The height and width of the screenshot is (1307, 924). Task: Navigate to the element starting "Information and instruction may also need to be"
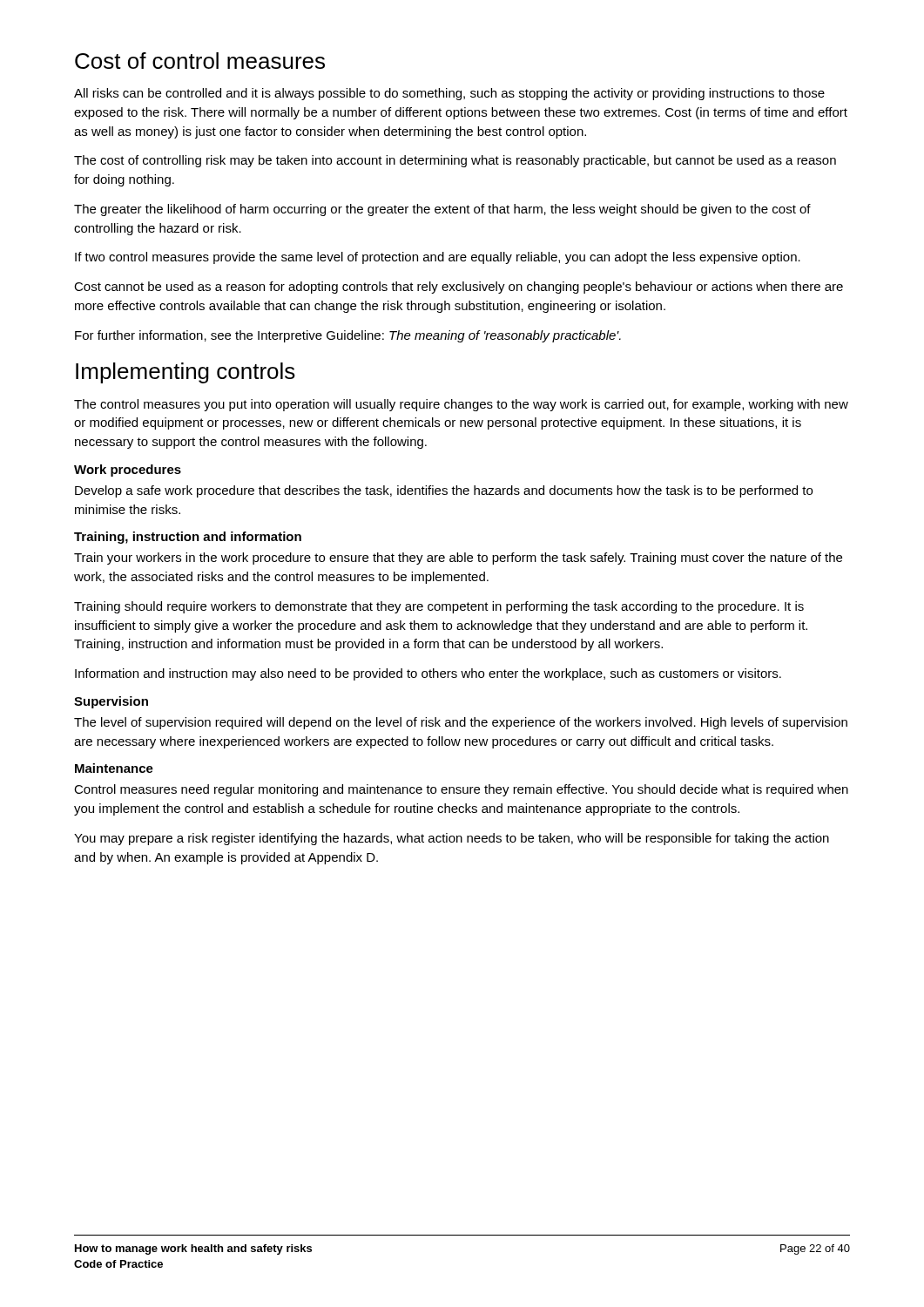tap(428, 673)
